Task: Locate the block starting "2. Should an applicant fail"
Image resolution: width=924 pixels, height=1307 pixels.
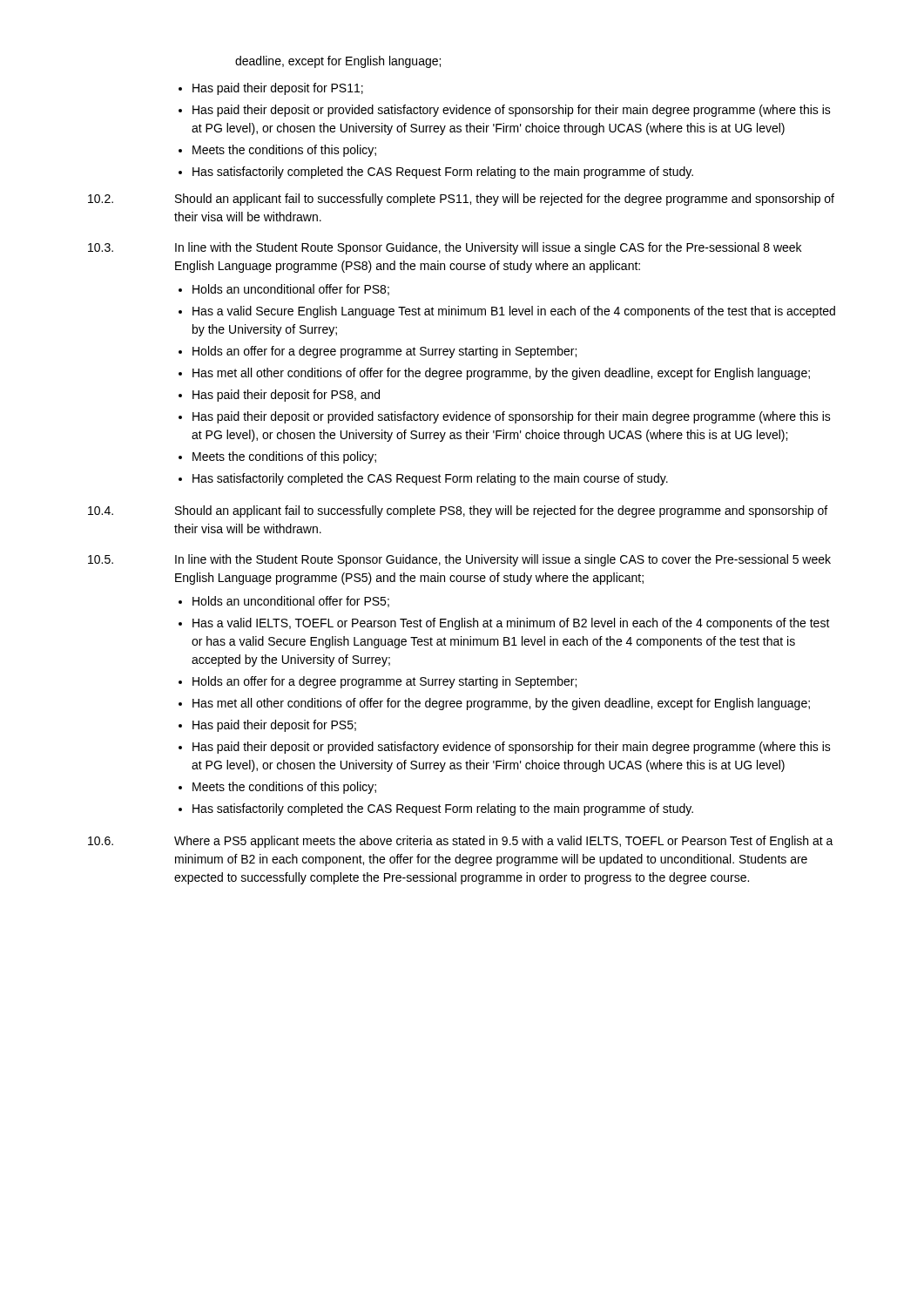Action: pyautogui.click(x=462, y=208)
